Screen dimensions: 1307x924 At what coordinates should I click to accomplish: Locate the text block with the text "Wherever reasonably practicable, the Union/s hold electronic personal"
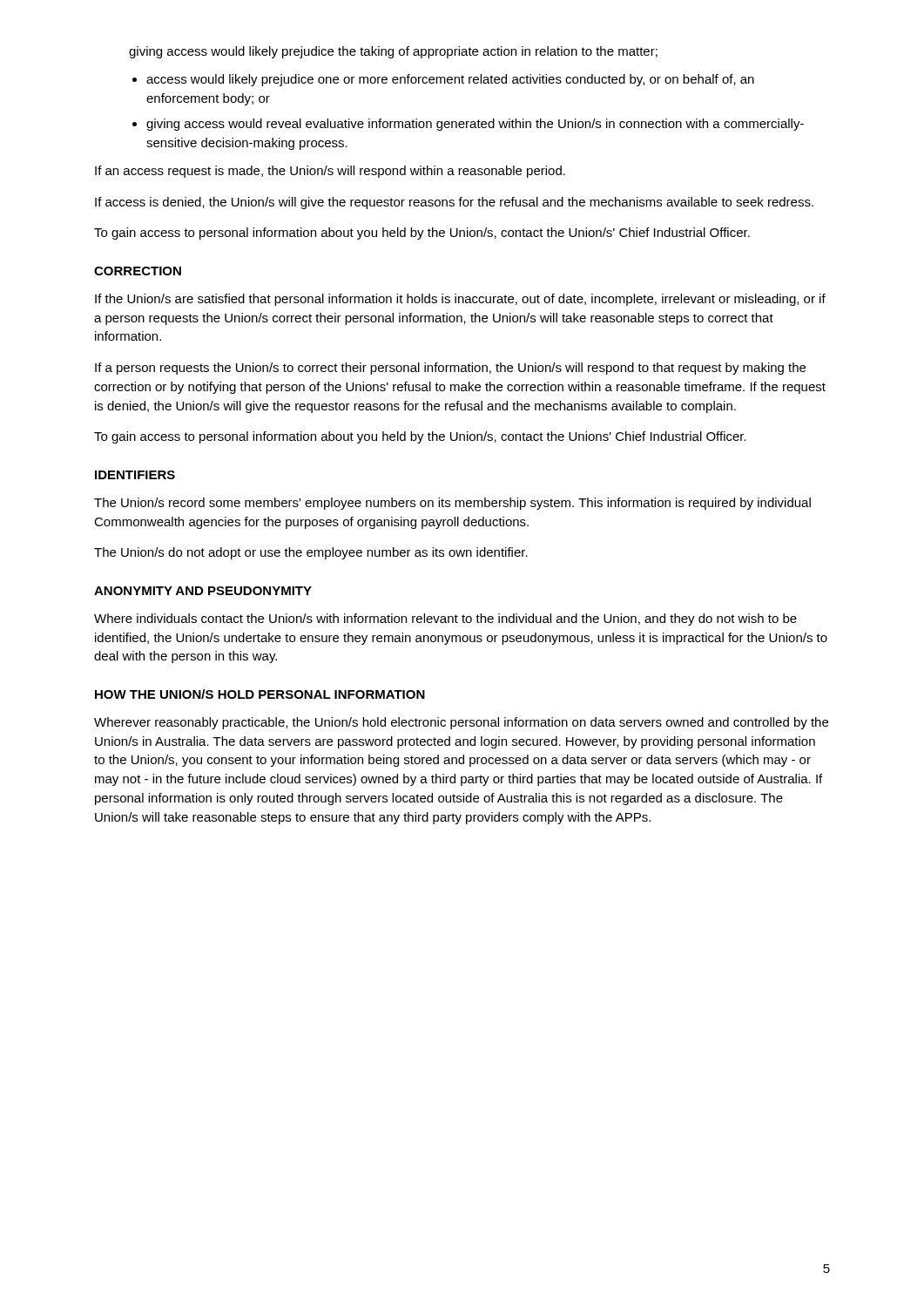click(461, 769)
